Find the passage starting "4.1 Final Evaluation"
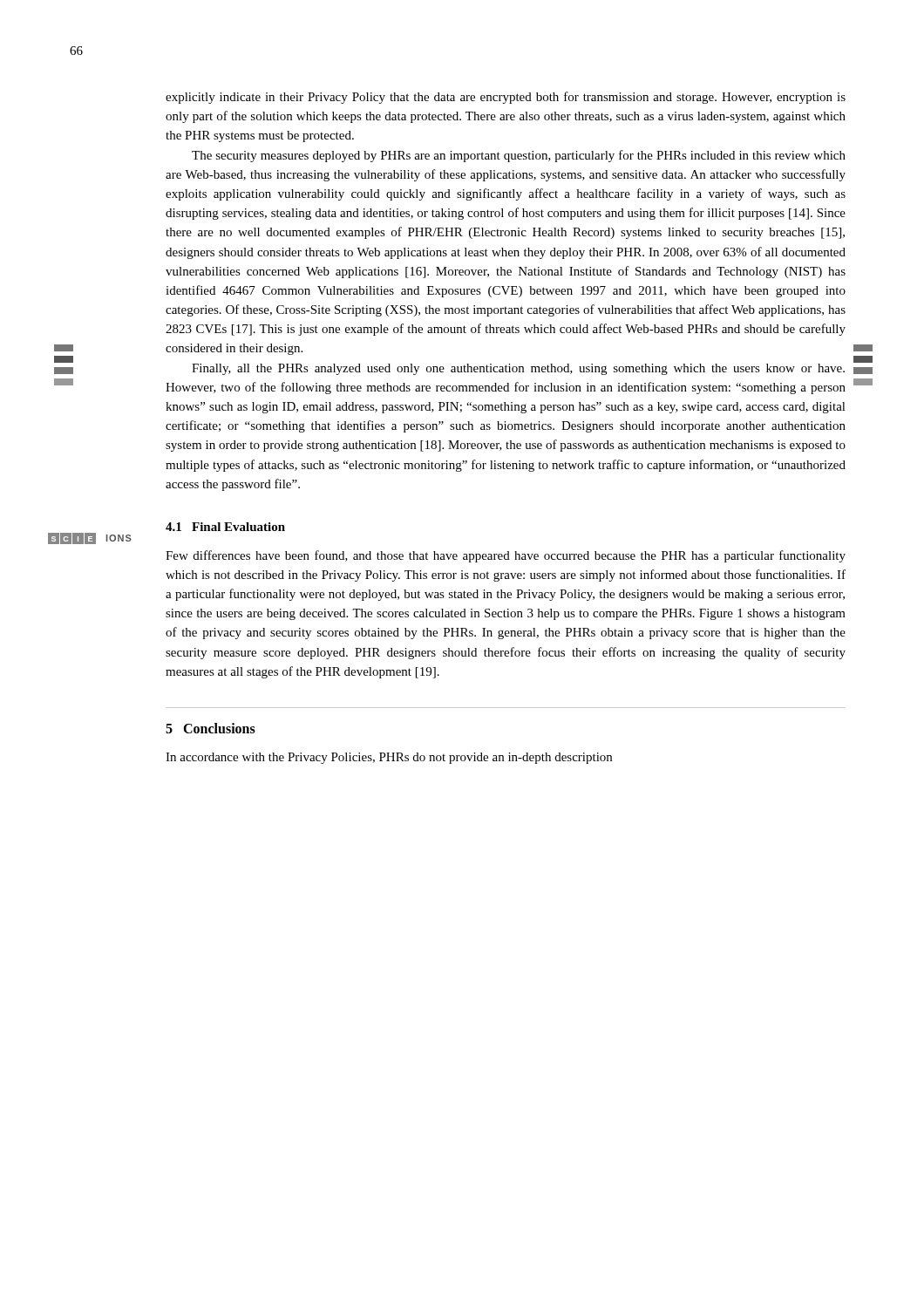Image resolution: width=924 pixels, height=1308 pixels. tap(225, 527)
